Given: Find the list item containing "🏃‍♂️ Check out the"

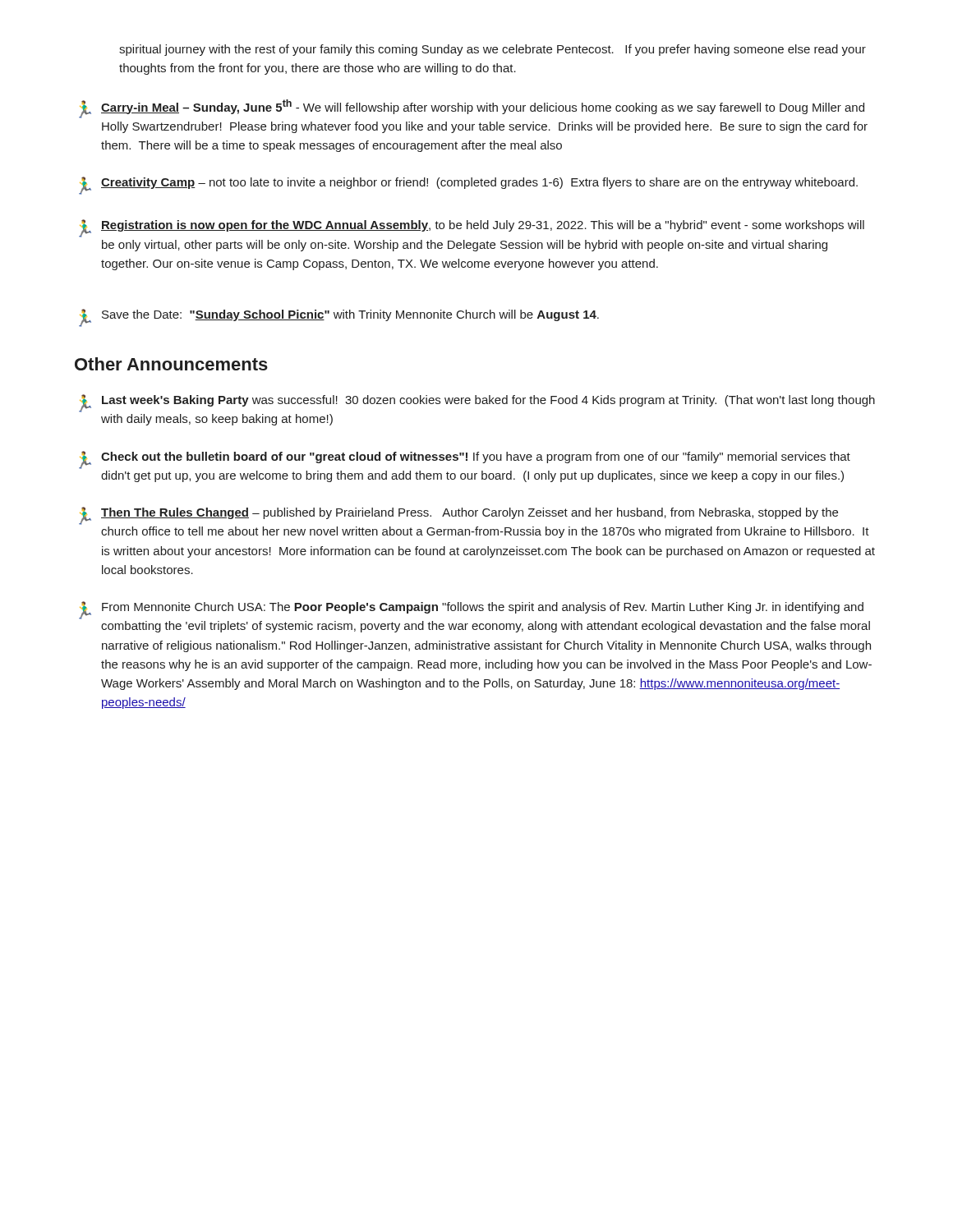Looking at the screenshot, I should (476, 465).
